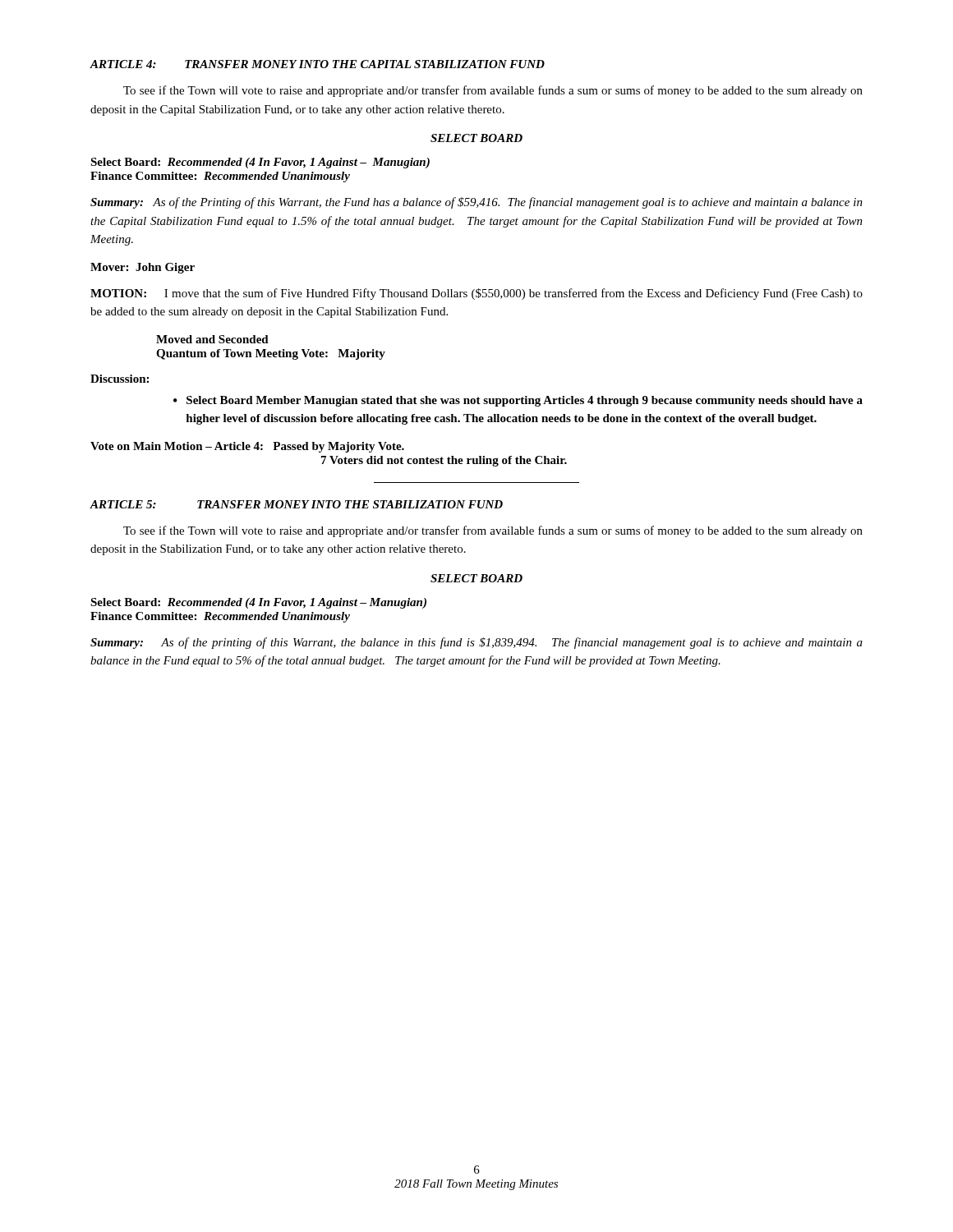The width and height of the screenshot is (953, 1232).
Task: Select the block starting "Summary: As of the printing of"
Action: [x=476, y=651]
